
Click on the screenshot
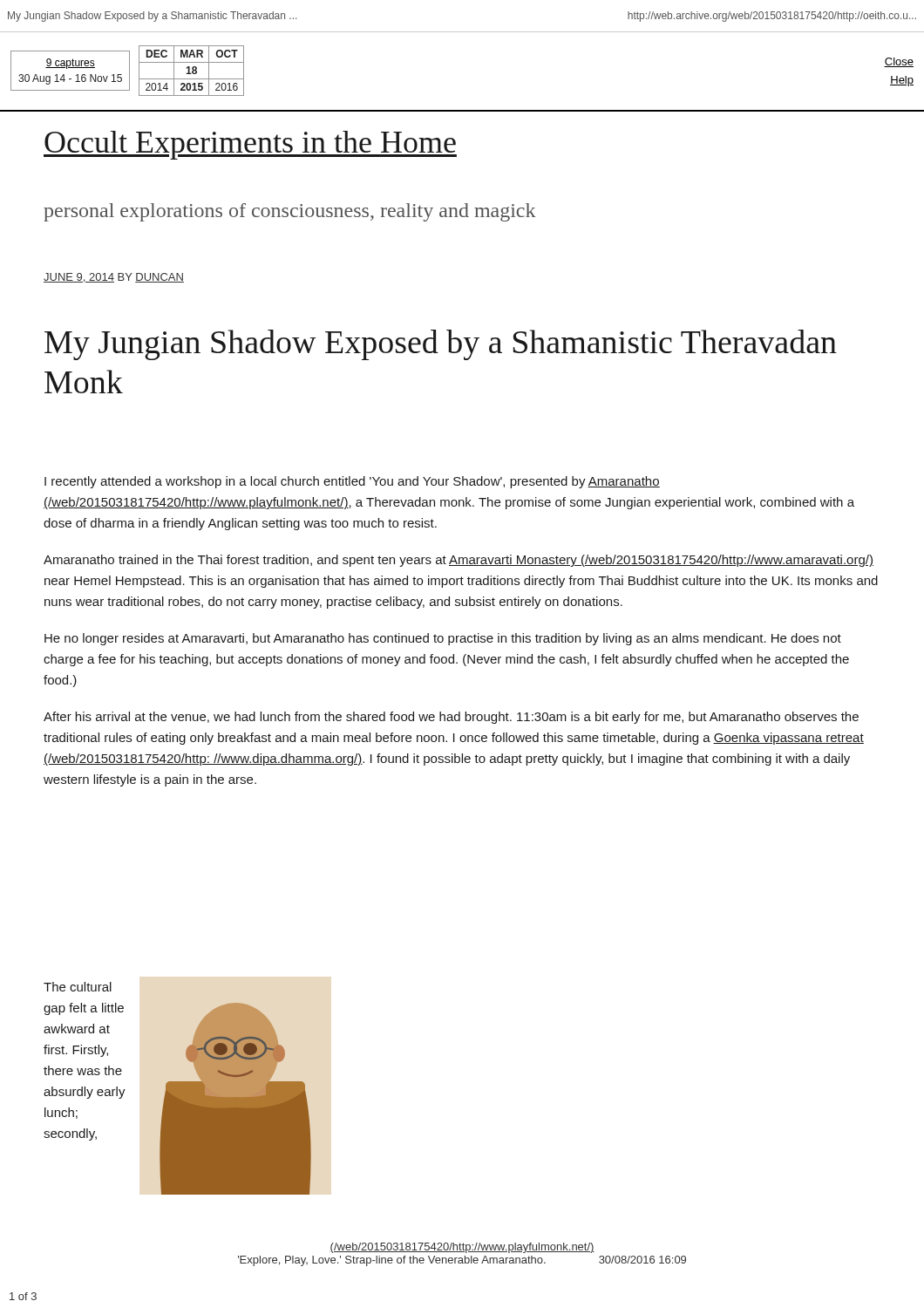(x=462, y=71)
